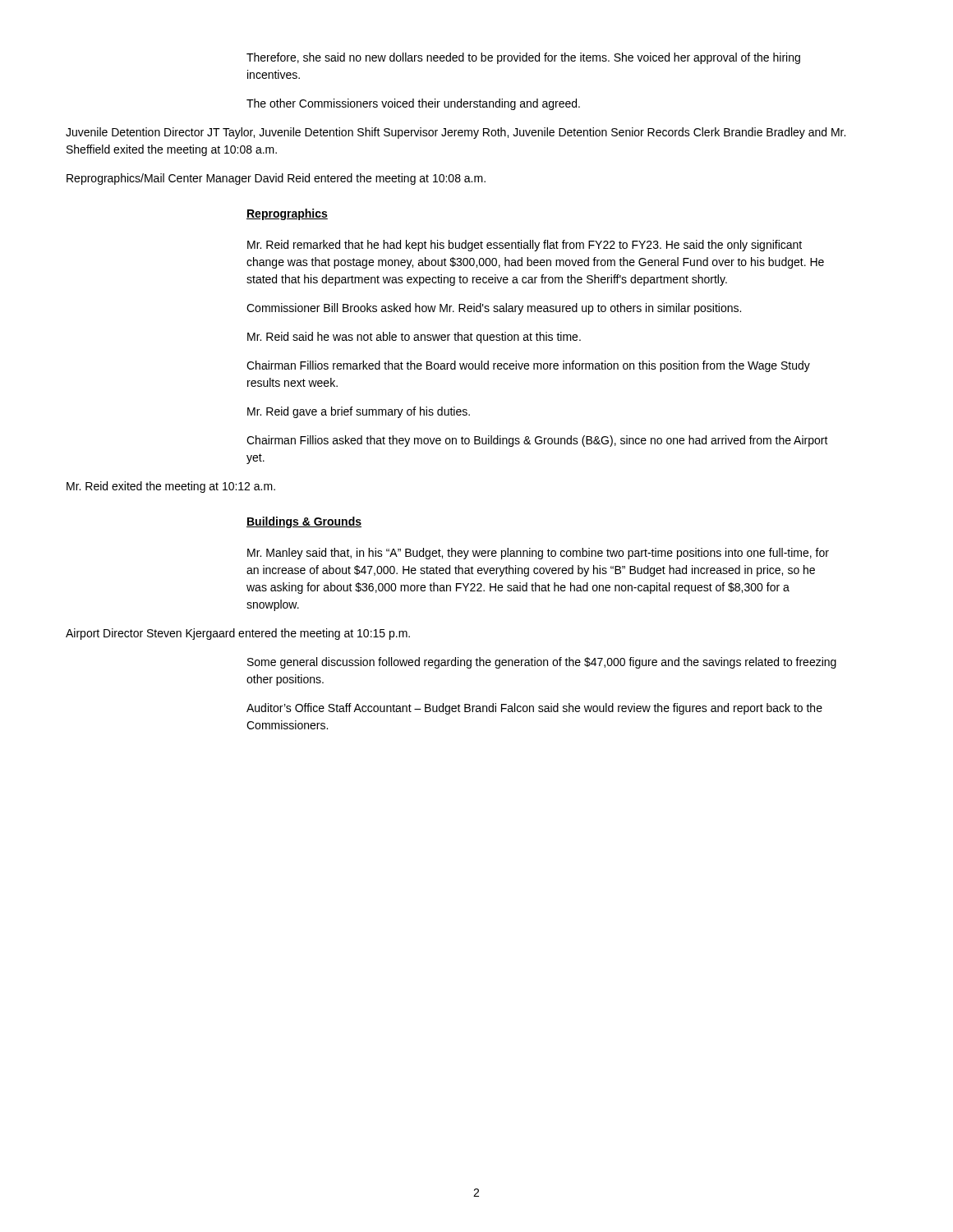Select the text block with the text "Mr. Manley said"

(542, 579)
